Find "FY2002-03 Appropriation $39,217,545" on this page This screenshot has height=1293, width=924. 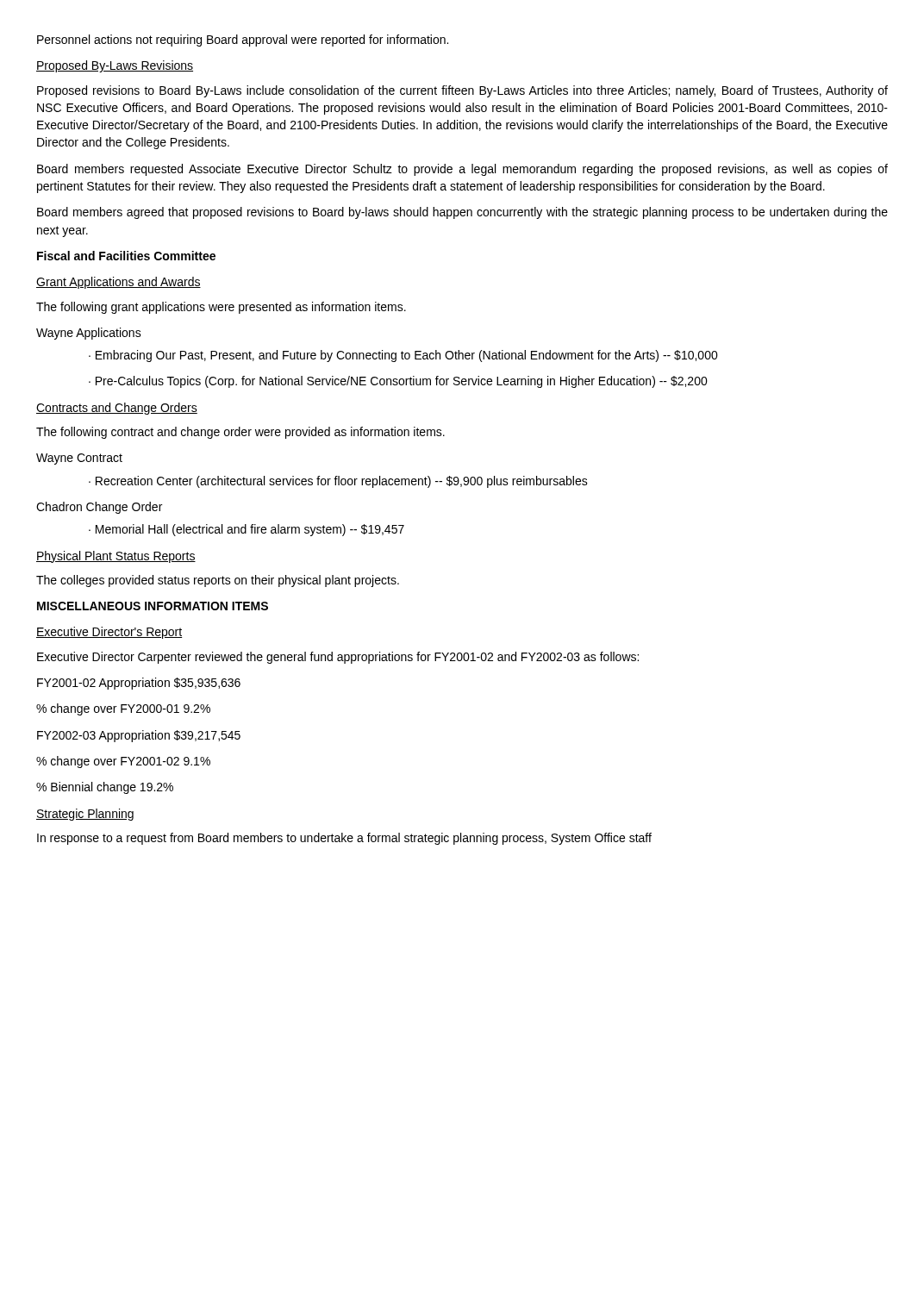(x=139, y=735)
